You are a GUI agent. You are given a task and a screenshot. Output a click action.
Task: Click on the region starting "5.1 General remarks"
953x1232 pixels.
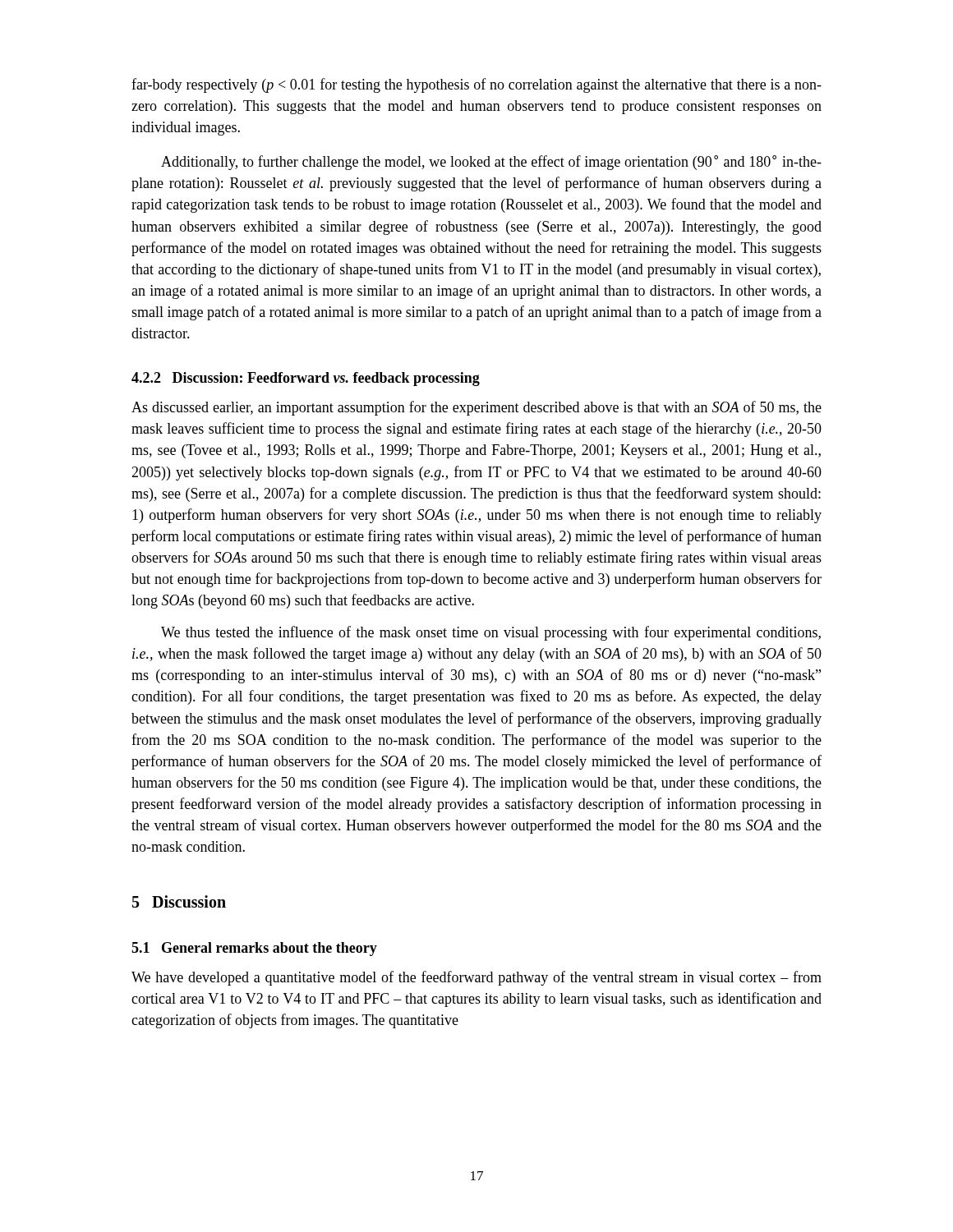pyautogui.click(x=254, y=948)
